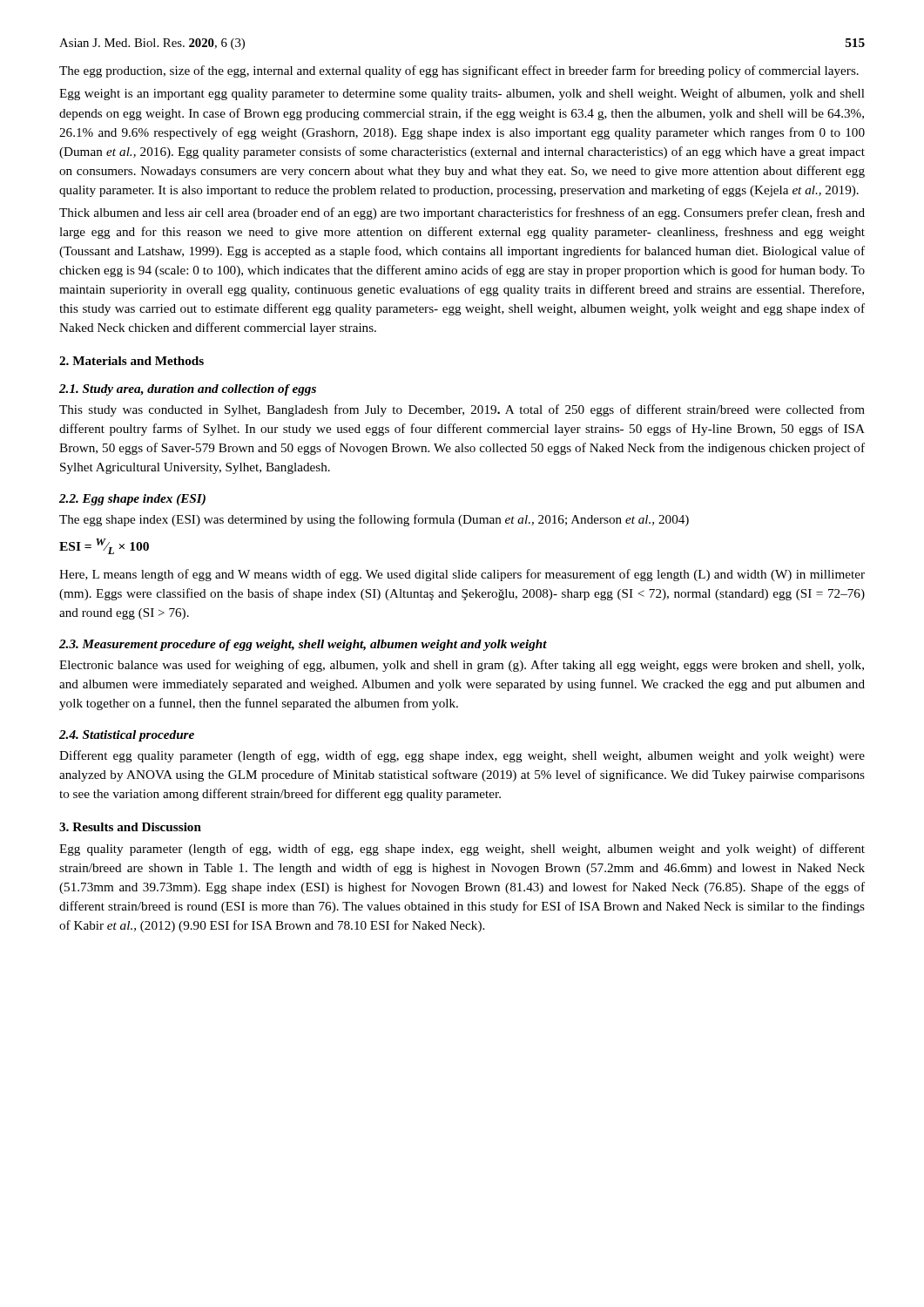Locate the text "2.4. Statistical procedure"

pyautogui.click(x=127, y=734)
